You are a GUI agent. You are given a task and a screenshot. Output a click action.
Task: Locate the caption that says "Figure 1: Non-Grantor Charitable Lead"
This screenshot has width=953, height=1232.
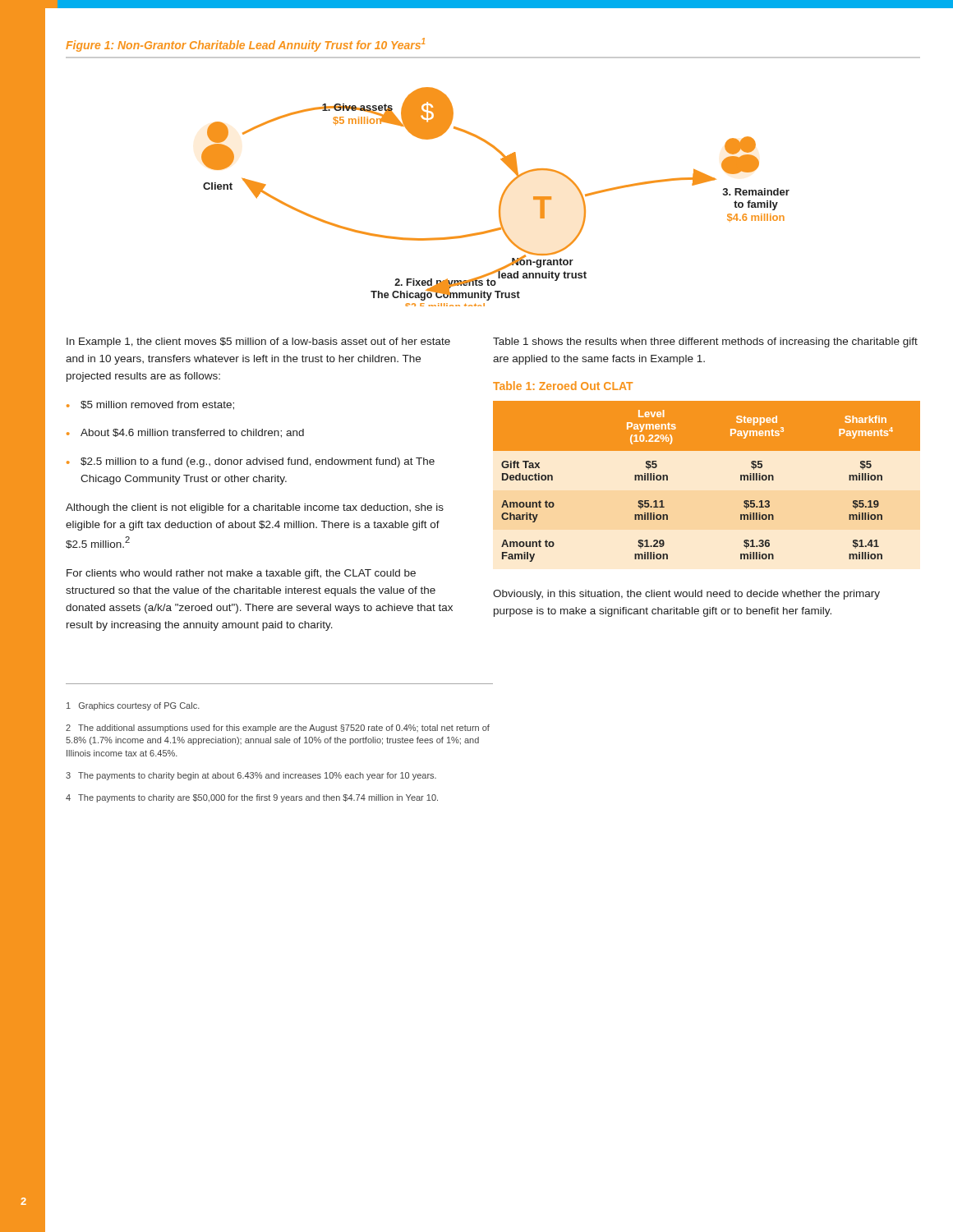tap(493, 47)
